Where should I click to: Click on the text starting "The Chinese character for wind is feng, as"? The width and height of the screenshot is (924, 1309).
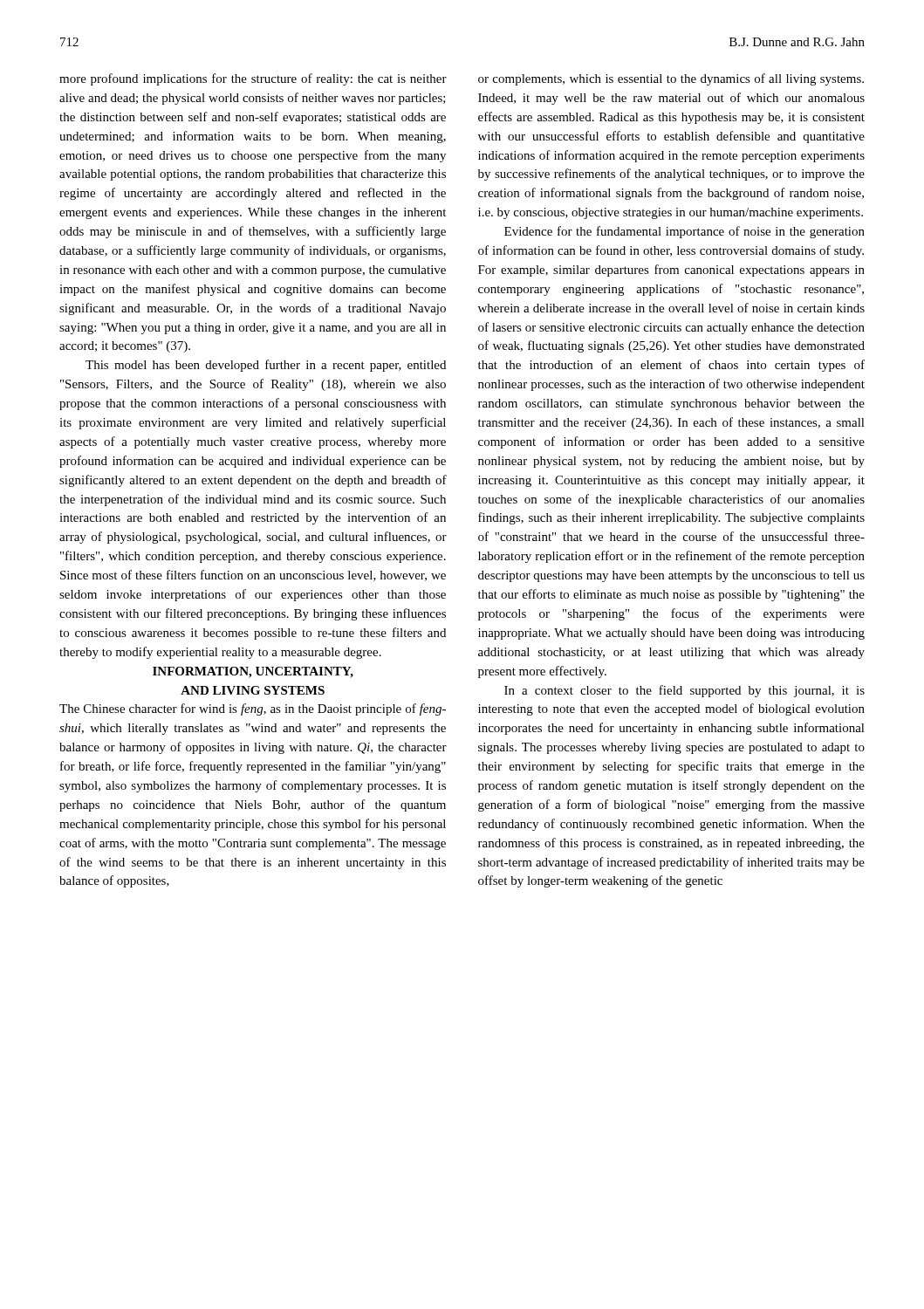point(253,796)
